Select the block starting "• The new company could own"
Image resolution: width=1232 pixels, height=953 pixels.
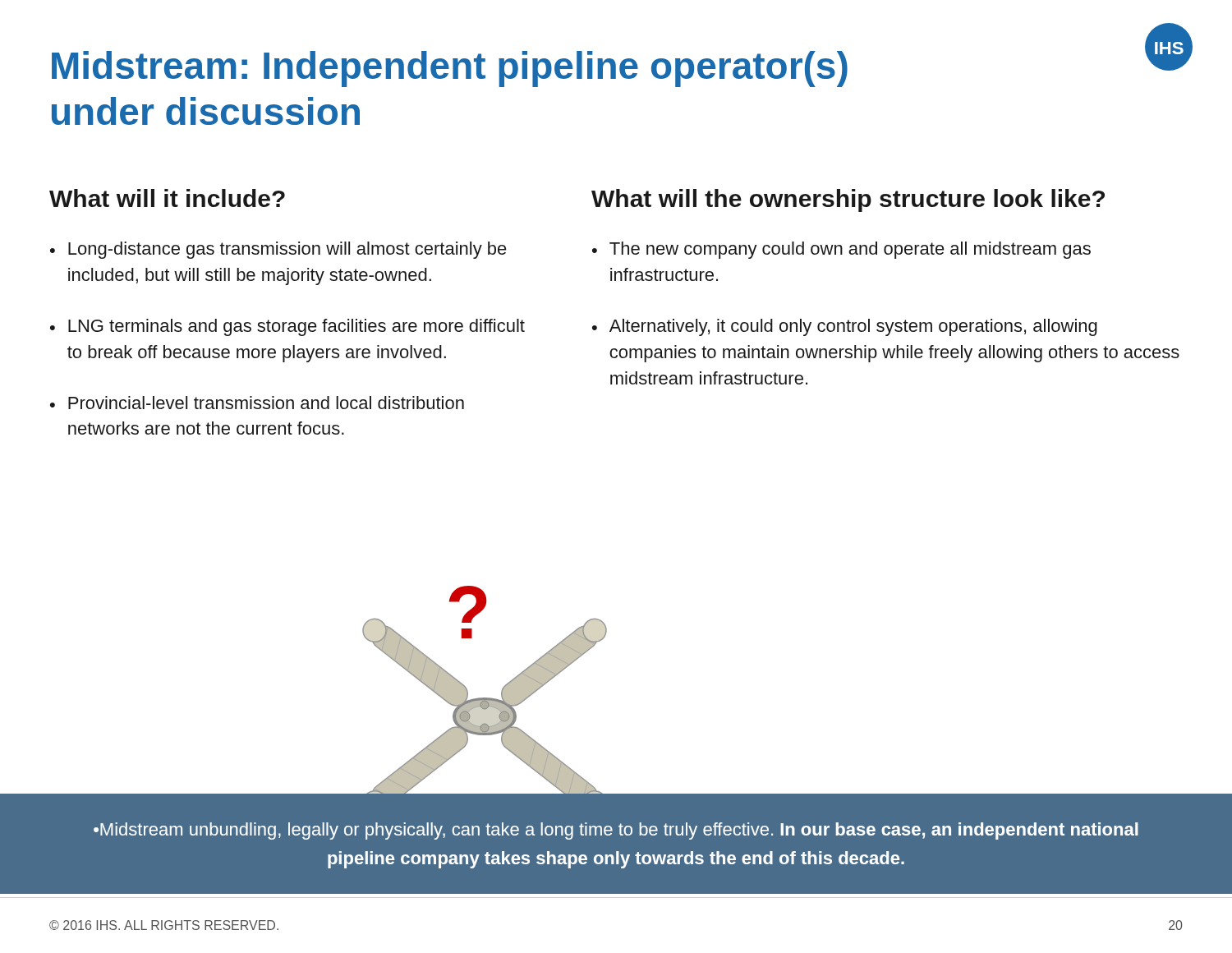[x=887, y=262]
